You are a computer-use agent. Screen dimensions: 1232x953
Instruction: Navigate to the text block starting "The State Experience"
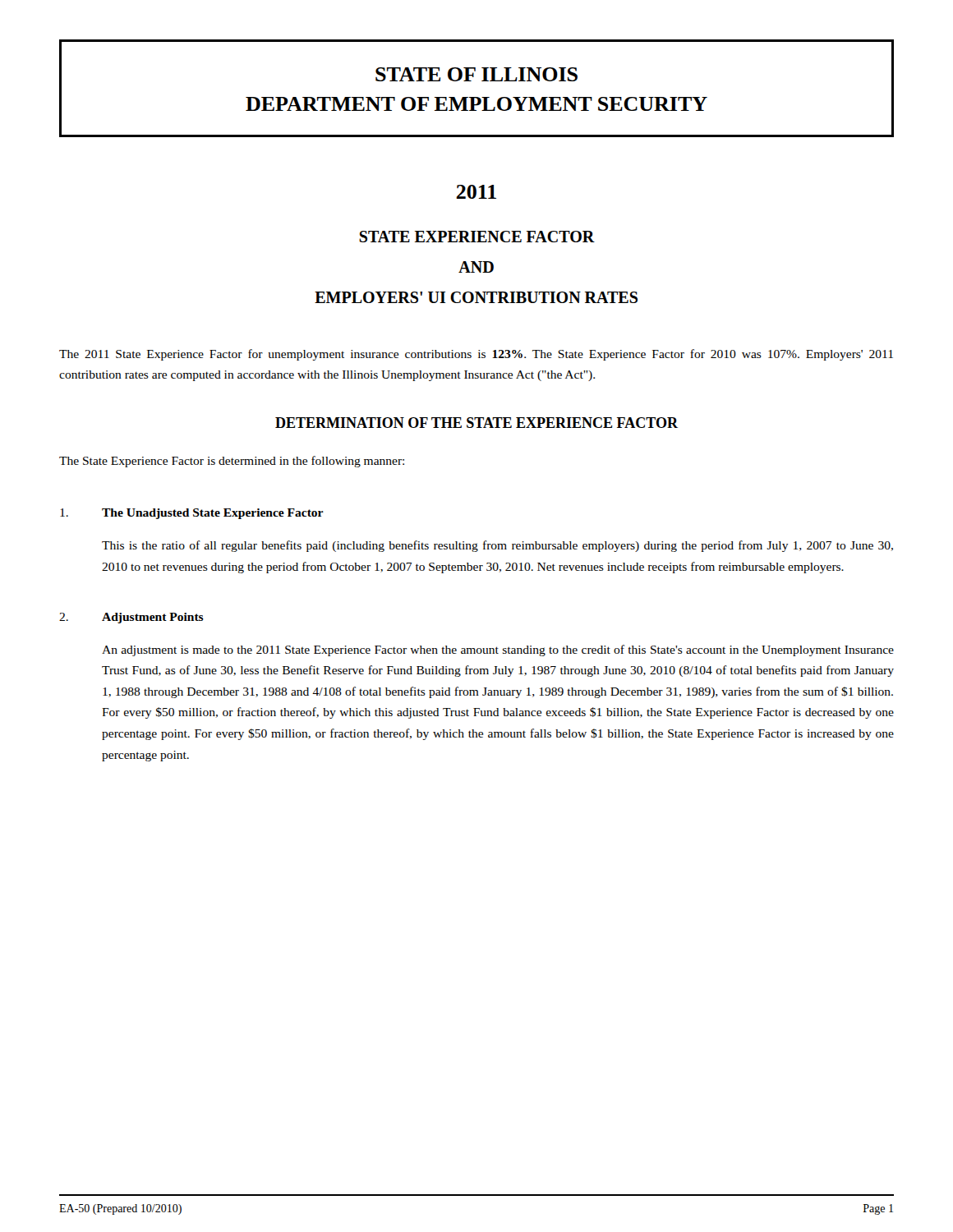pyautogui.click(x=232, y=460)
